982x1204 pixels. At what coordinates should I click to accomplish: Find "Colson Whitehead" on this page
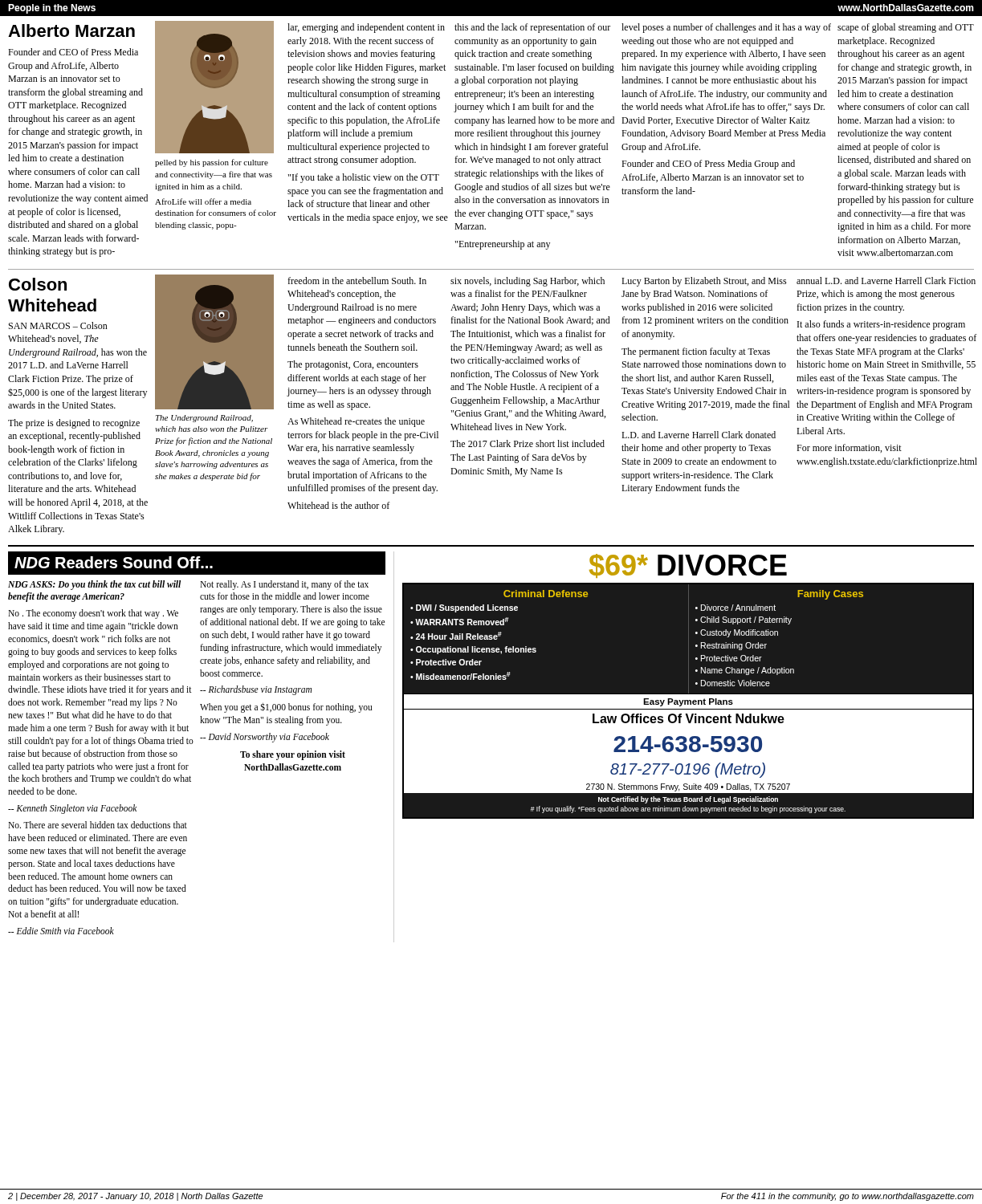click(53, 295)
